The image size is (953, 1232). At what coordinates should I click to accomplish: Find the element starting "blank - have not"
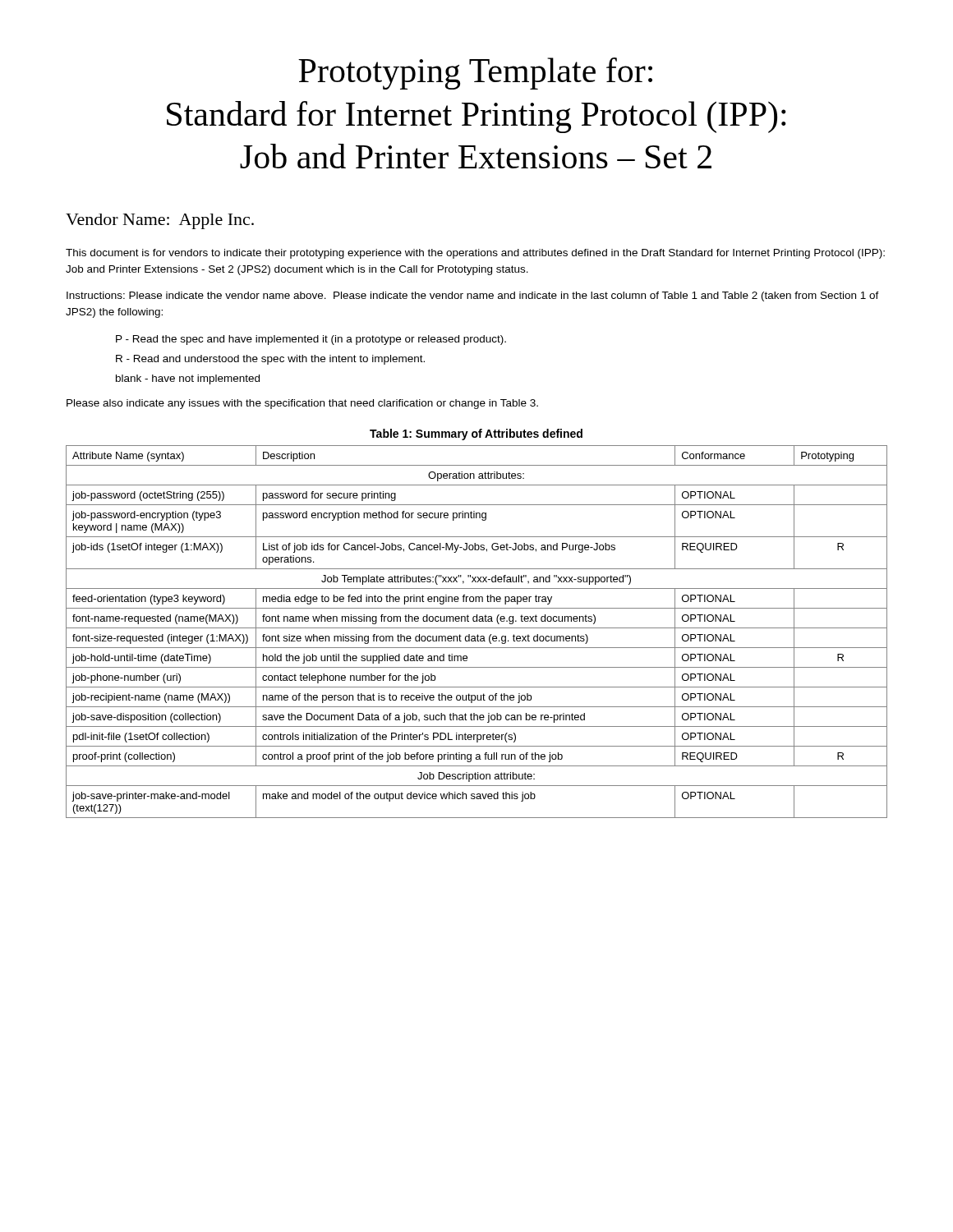[188, 378]
